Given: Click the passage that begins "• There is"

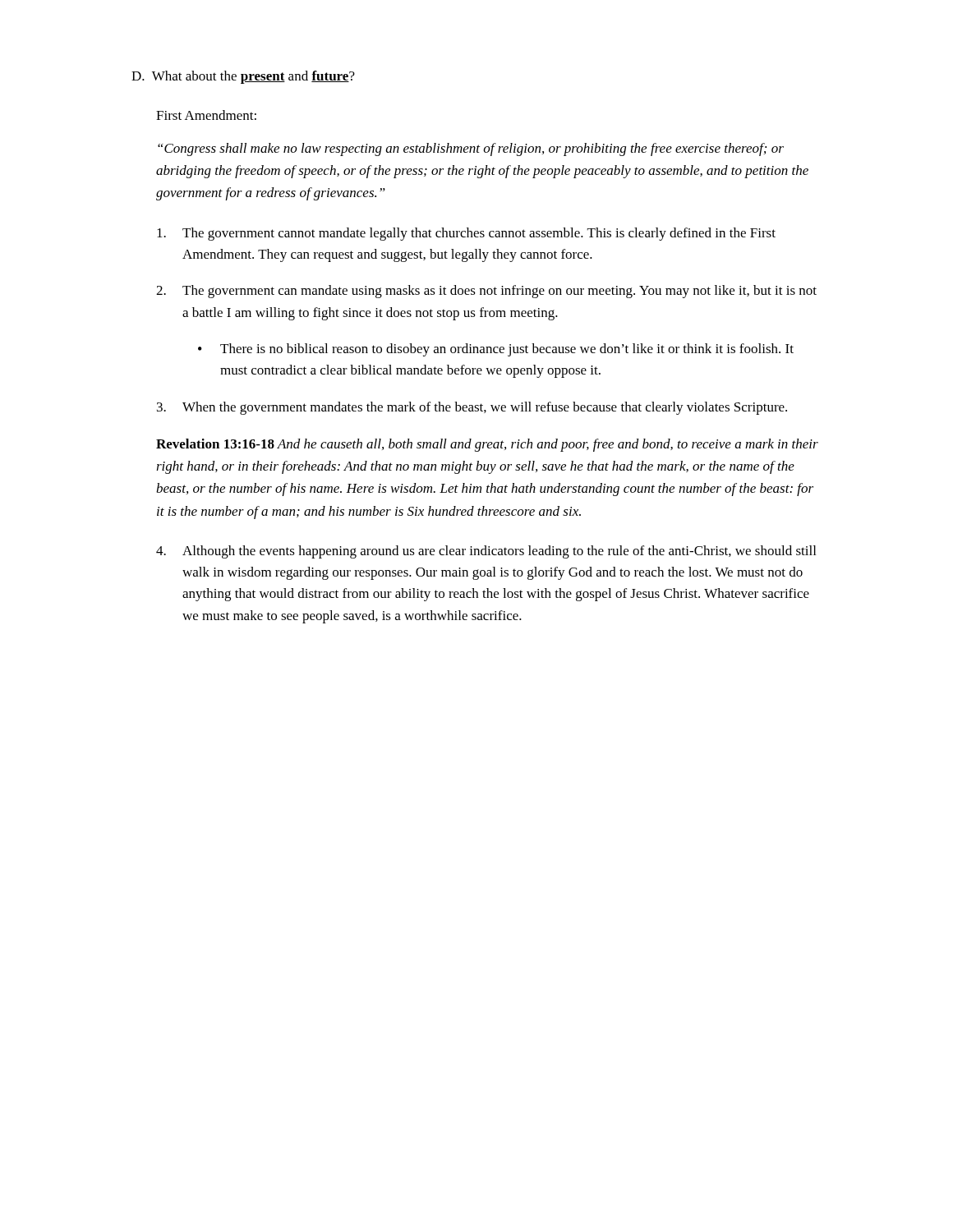Looking at the screenshot, I should (x=509, y=360).
